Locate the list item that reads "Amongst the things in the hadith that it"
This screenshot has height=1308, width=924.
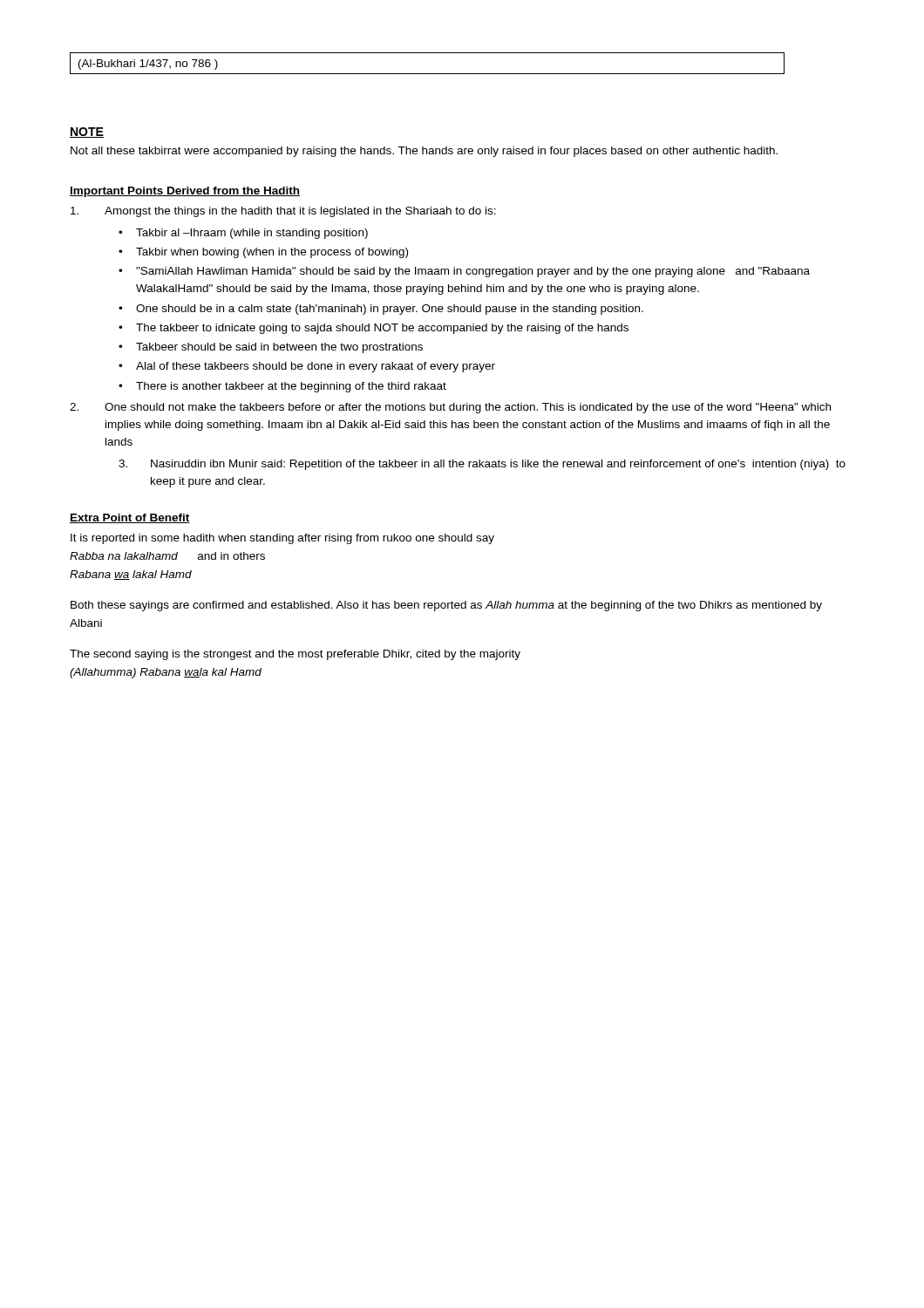pyautogui.click(x=283, y=211)
